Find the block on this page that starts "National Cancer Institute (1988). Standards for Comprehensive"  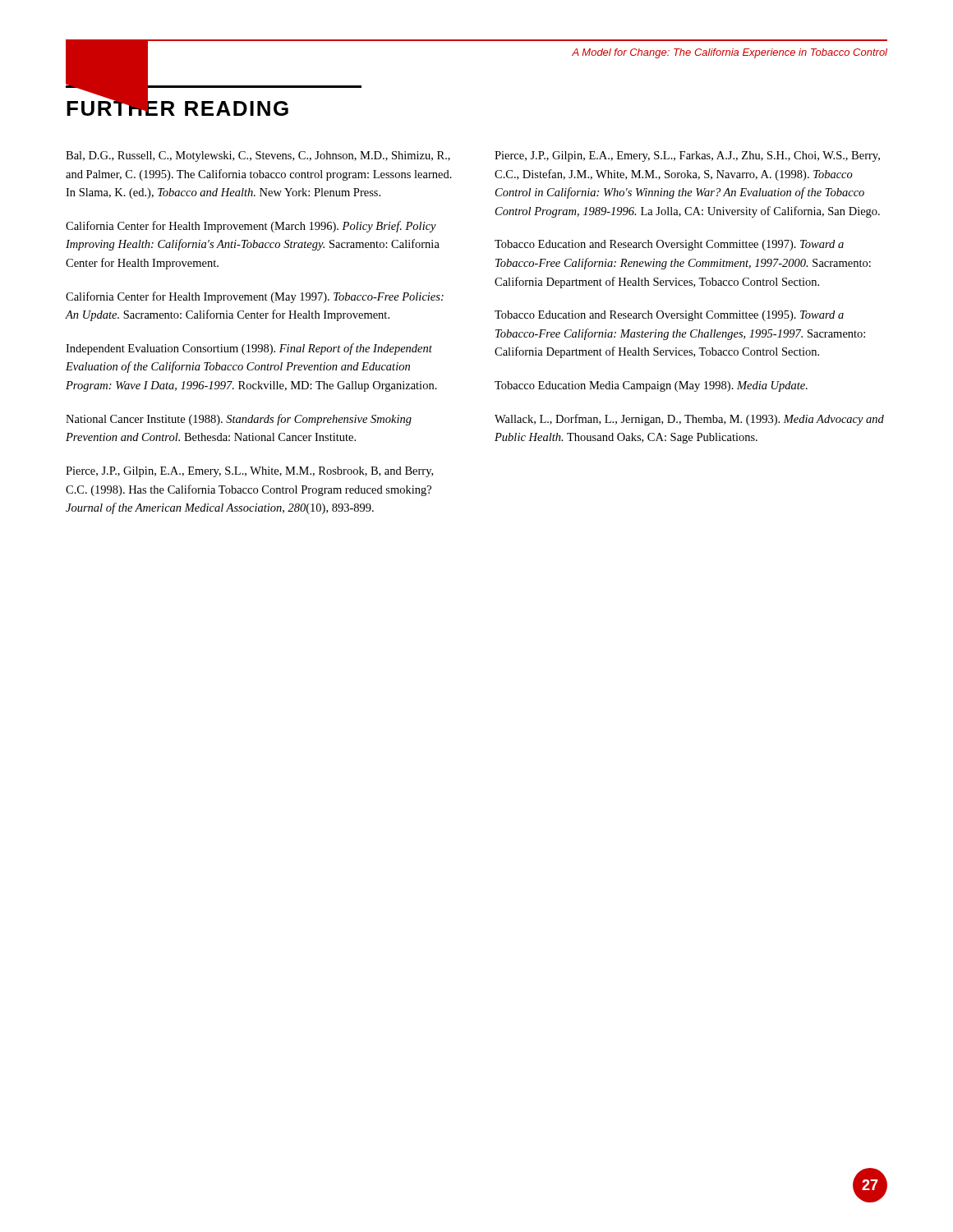pos(239,428)
